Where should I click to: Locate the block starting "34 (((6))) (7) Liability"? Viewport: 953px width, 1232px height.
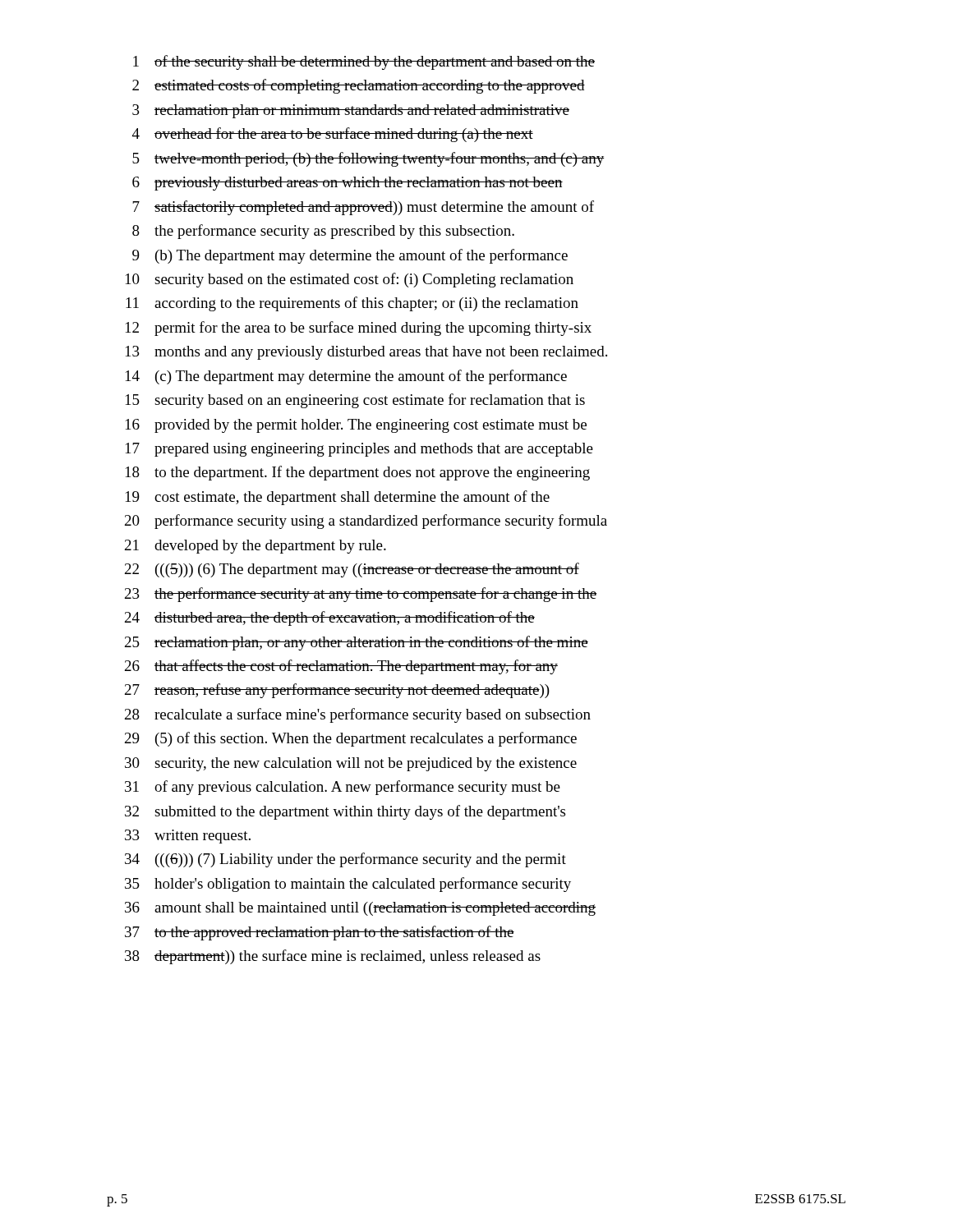point(476,908)
